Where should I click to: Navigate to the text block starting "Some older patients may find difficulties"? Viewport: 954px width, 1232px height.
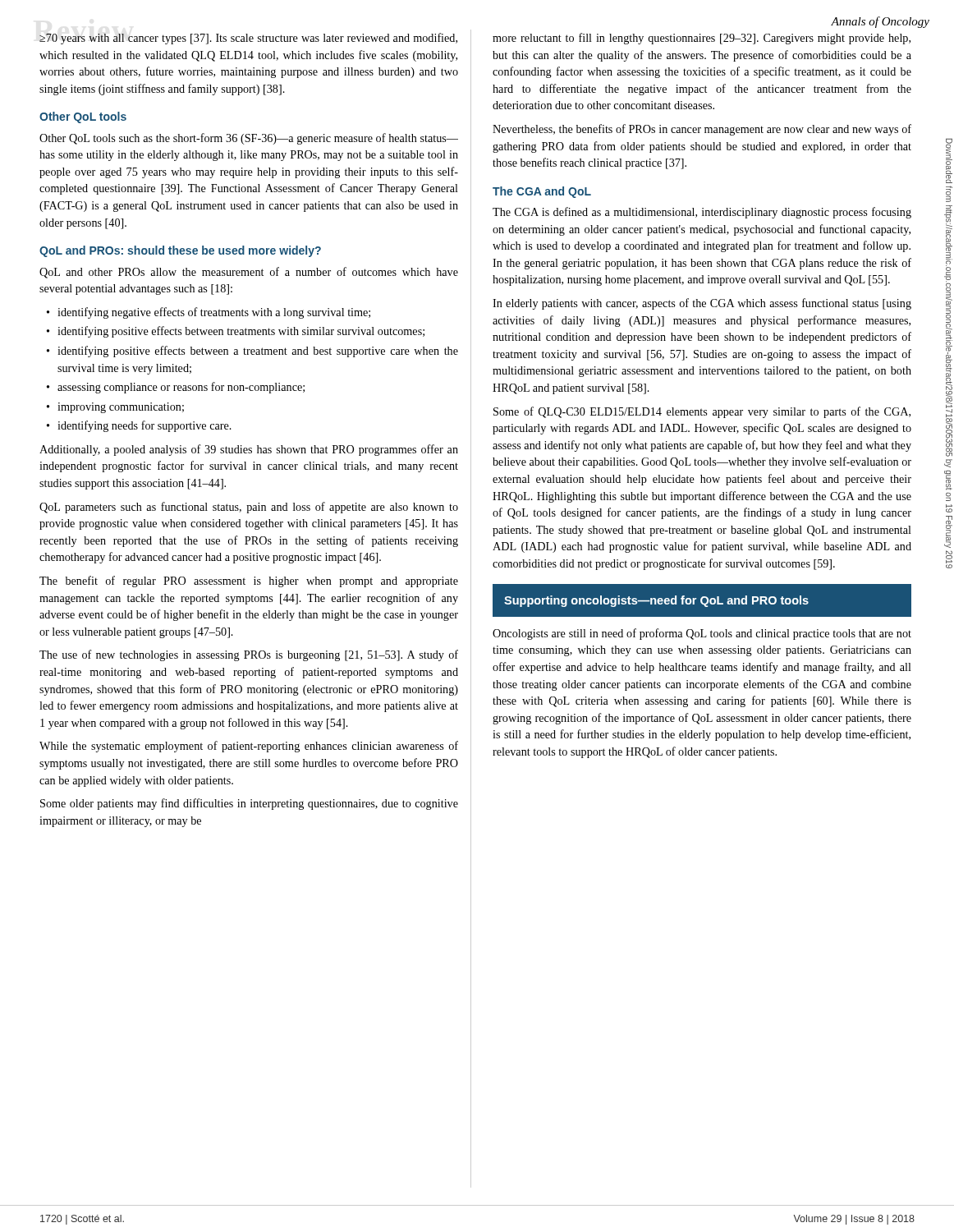[249, 812]
